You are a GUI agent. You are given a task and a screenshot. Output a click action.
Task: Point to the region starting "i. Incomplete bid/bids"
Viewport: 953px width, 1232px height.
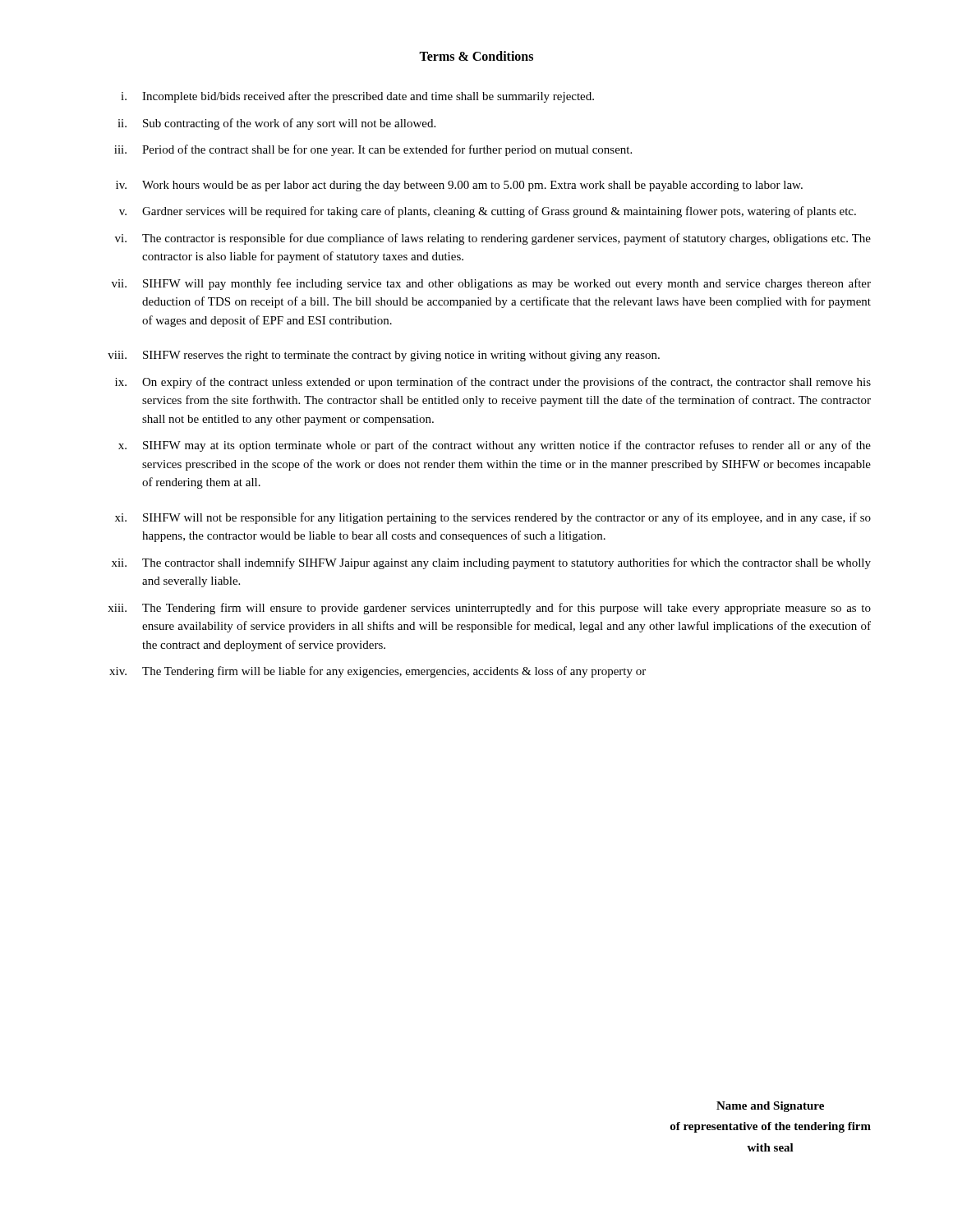coord(476,96)
